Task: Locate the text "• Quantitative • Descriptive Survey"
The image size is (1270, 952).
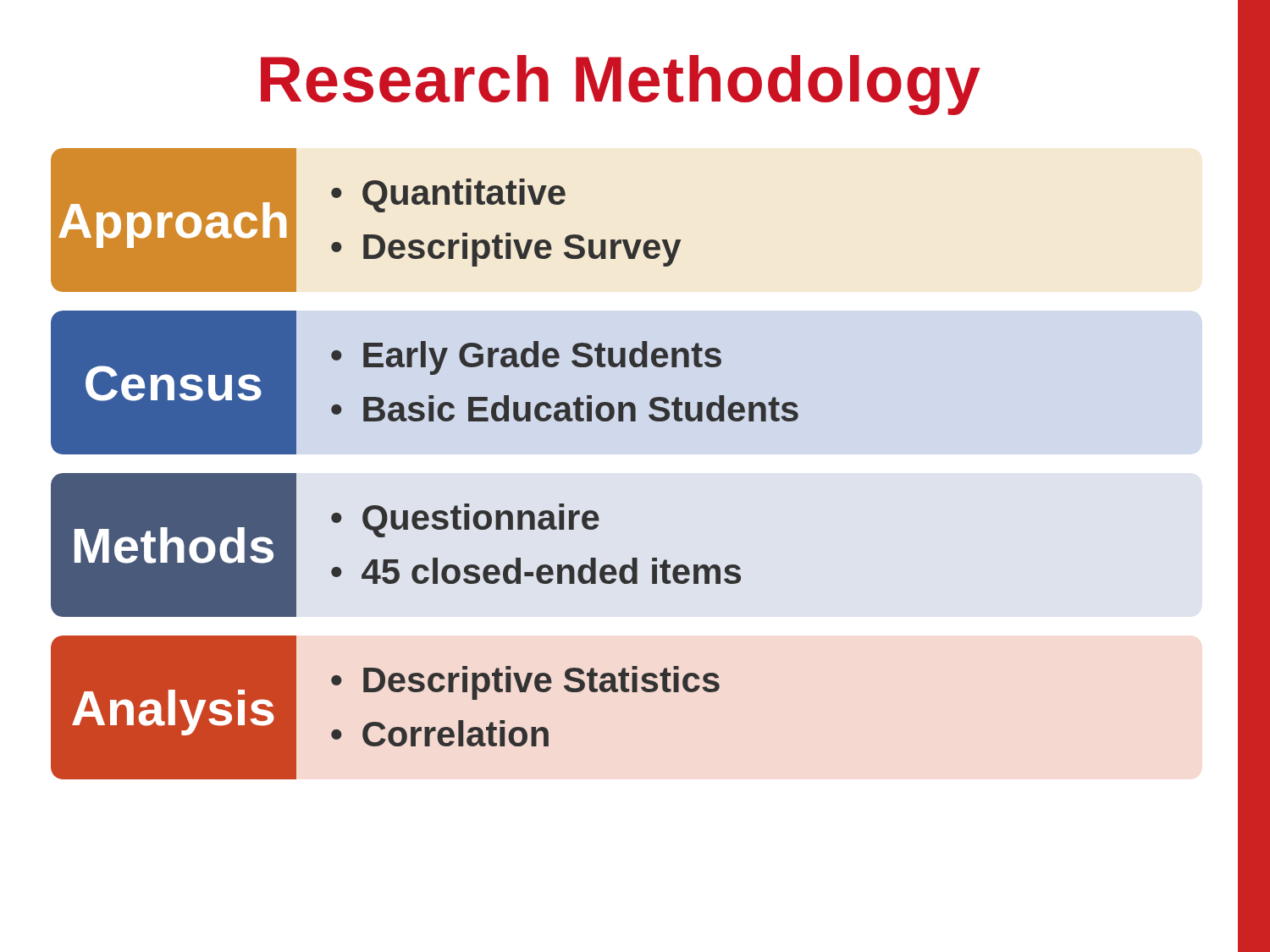Action: tap(448, 195)
